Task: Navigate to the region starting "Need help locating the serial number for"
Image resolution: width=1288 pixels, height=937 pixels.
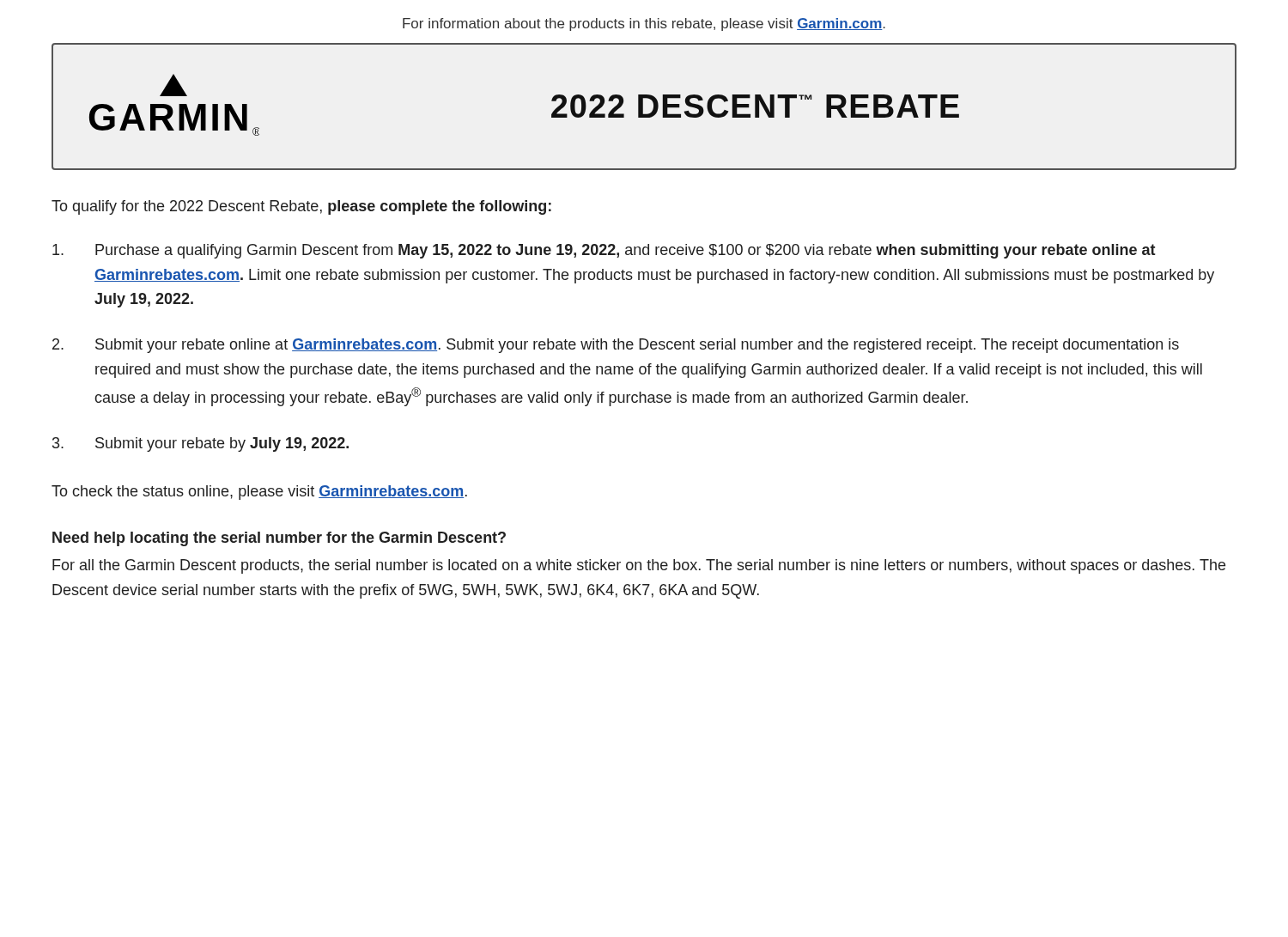Action: pos(279,538)
